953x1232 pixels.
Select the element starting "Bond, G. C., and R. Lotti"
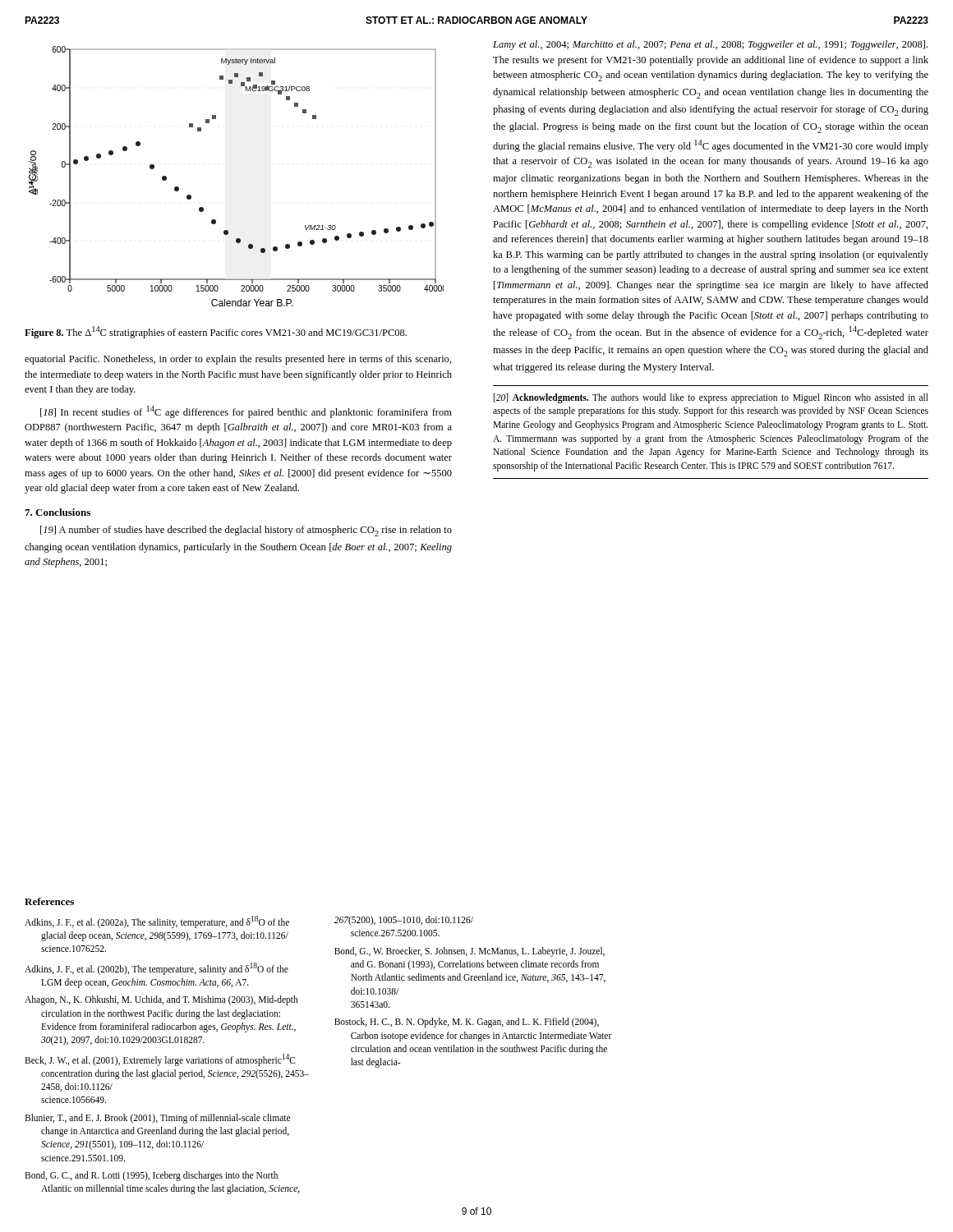(162, 1182)
